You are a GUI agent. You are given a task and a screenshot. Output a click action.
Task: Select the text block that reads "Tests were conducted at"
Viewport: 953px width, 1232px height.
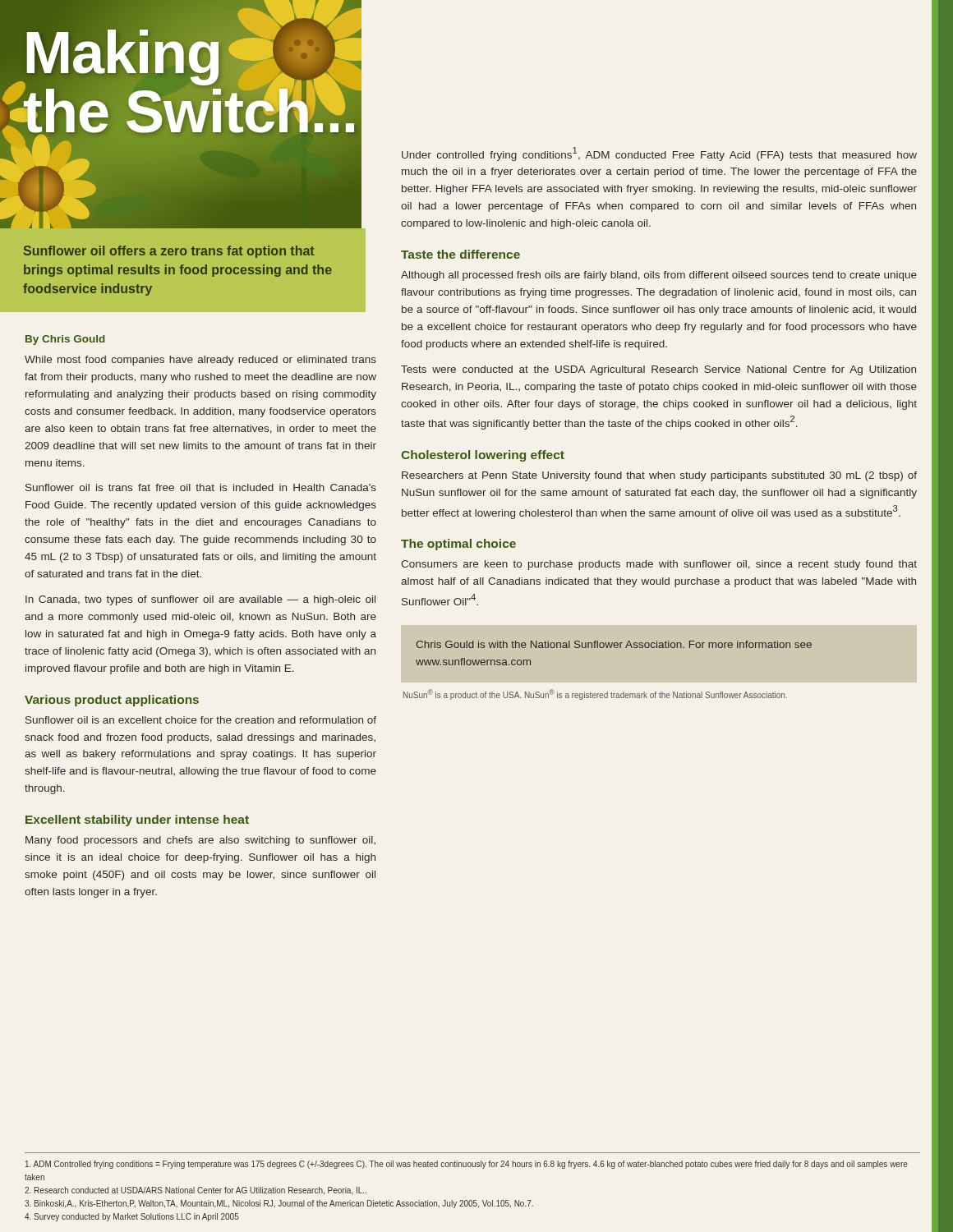pyautogui.click(x=659, y=396)
